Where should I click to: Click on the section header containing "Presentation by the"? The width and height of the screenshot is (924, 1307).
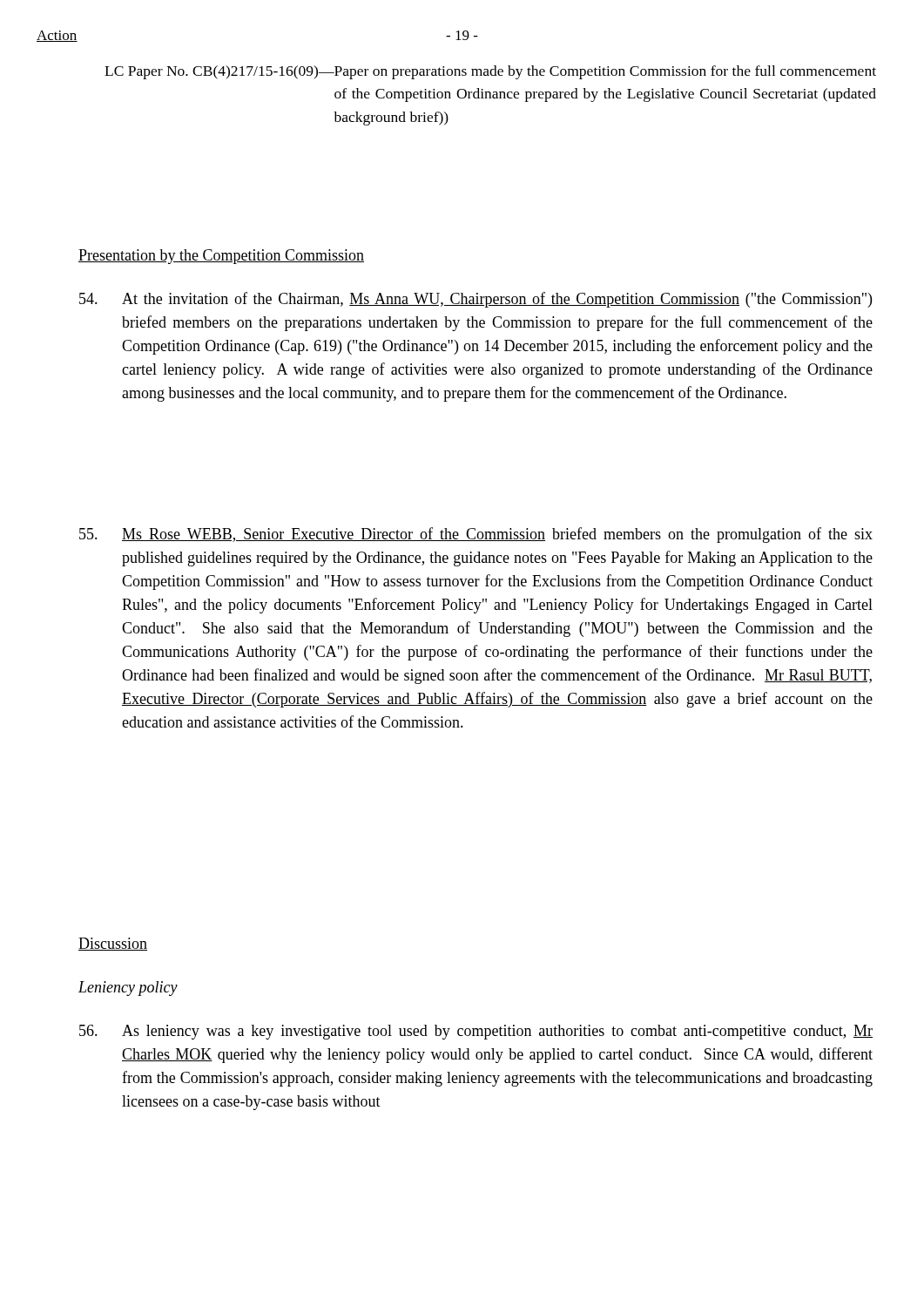221,255
